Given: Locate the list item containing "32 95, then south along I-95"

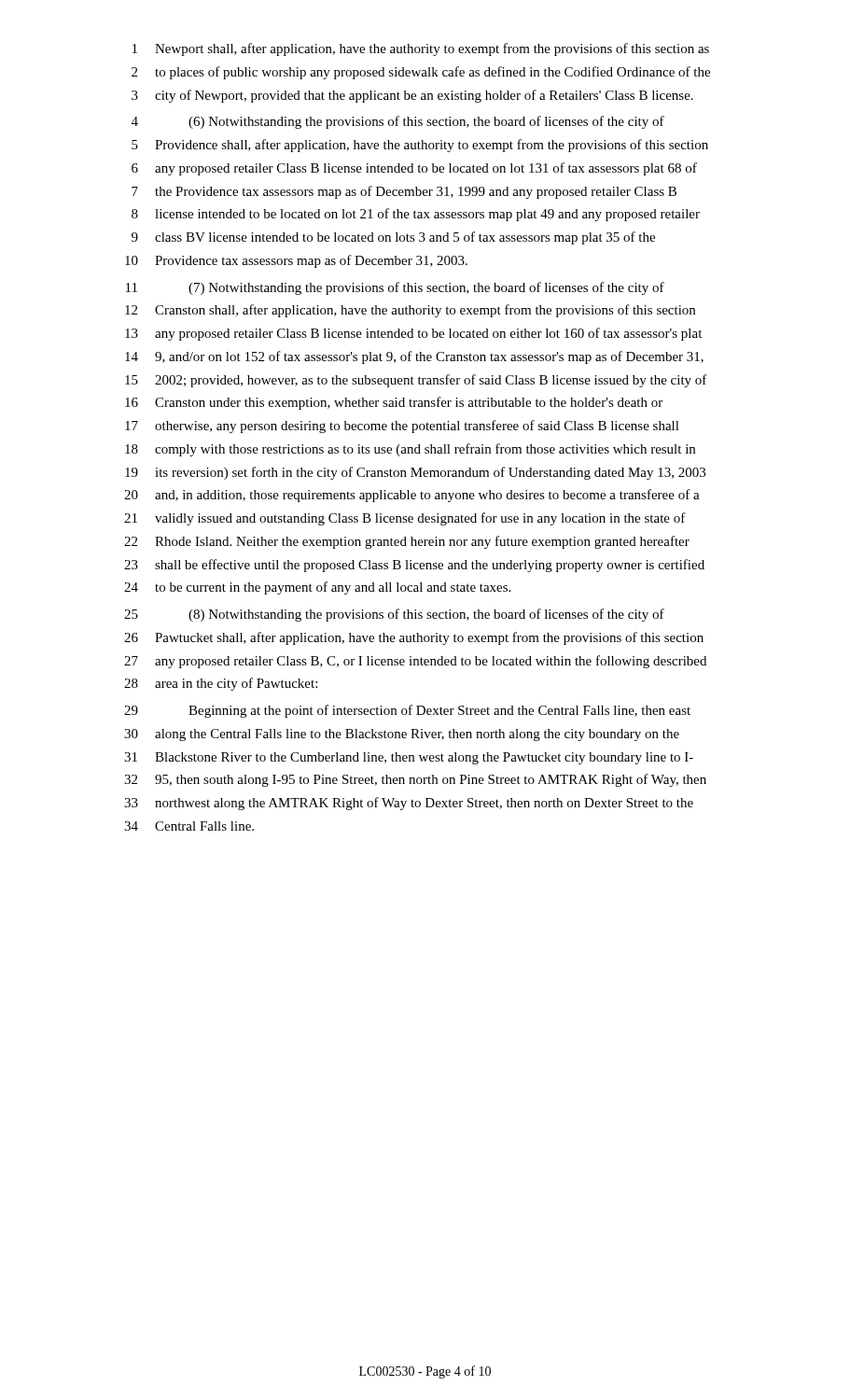Looking at the screenshot, I should click(439, 780).
